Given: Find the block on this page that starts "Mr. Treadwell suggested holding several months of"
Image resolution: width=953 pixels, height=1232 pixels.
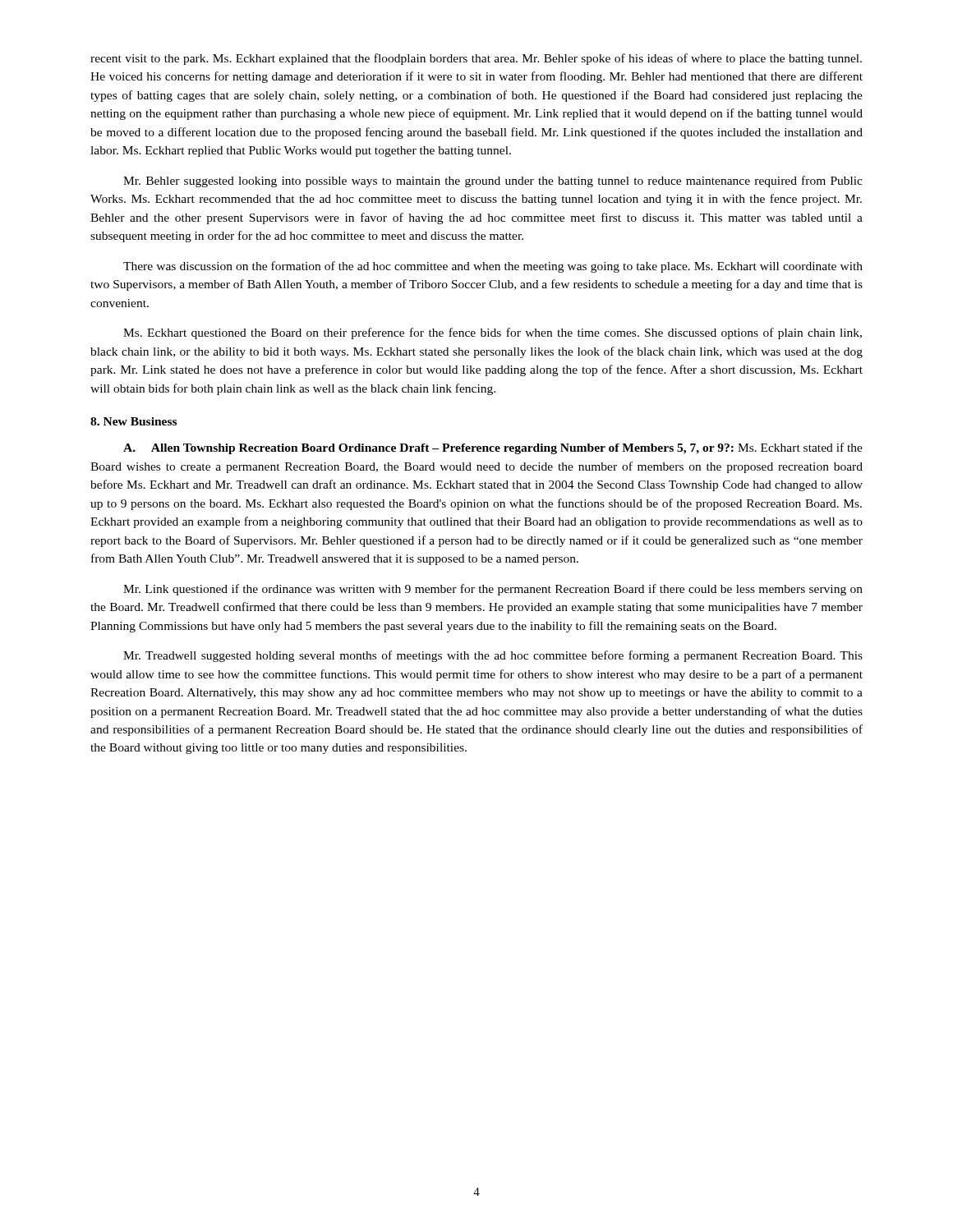Looking at the screenshot, I should click(x=476, y=701).
